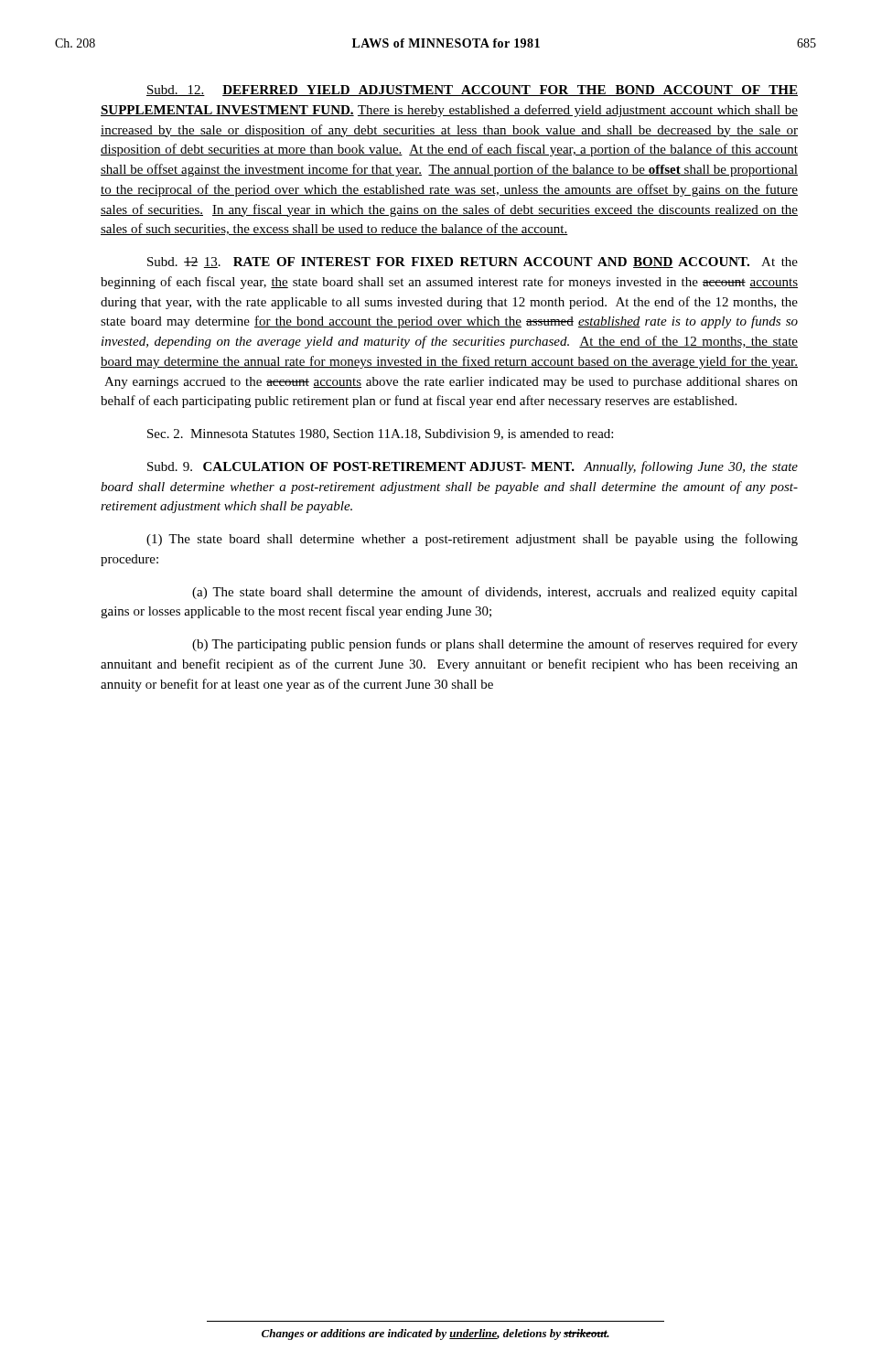Image resolution: width=871 pixels, height=1372 pixels.
Task: Find the block on this page that starts "(a) The state"
Action: tap(449, 601)
